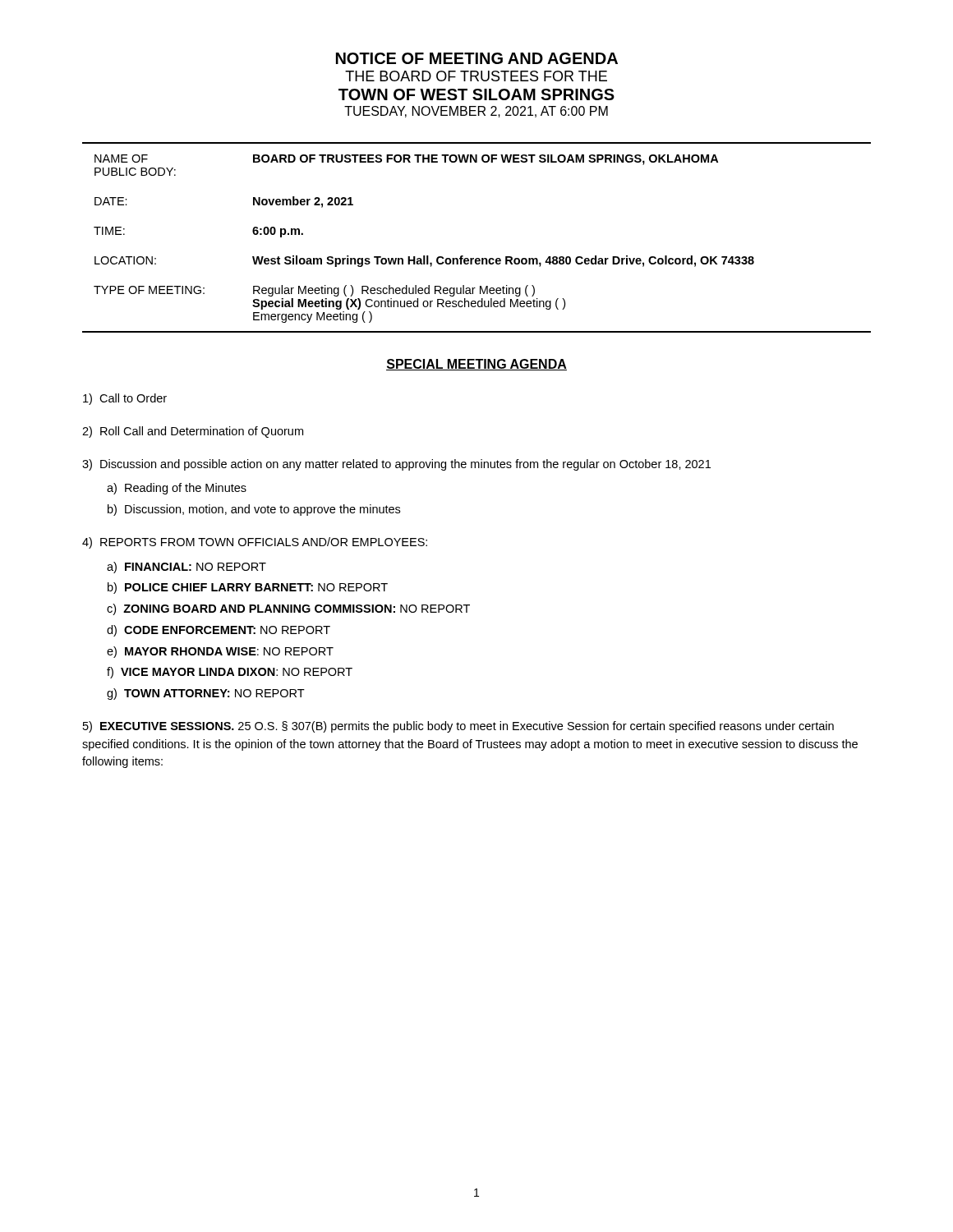The image size is (953, 1232).
Task: Locate the list item that says "5) EXECUTIVE SESSIONS. 25 O.S. § 307(B) permits"
Action: click(470, 744)
